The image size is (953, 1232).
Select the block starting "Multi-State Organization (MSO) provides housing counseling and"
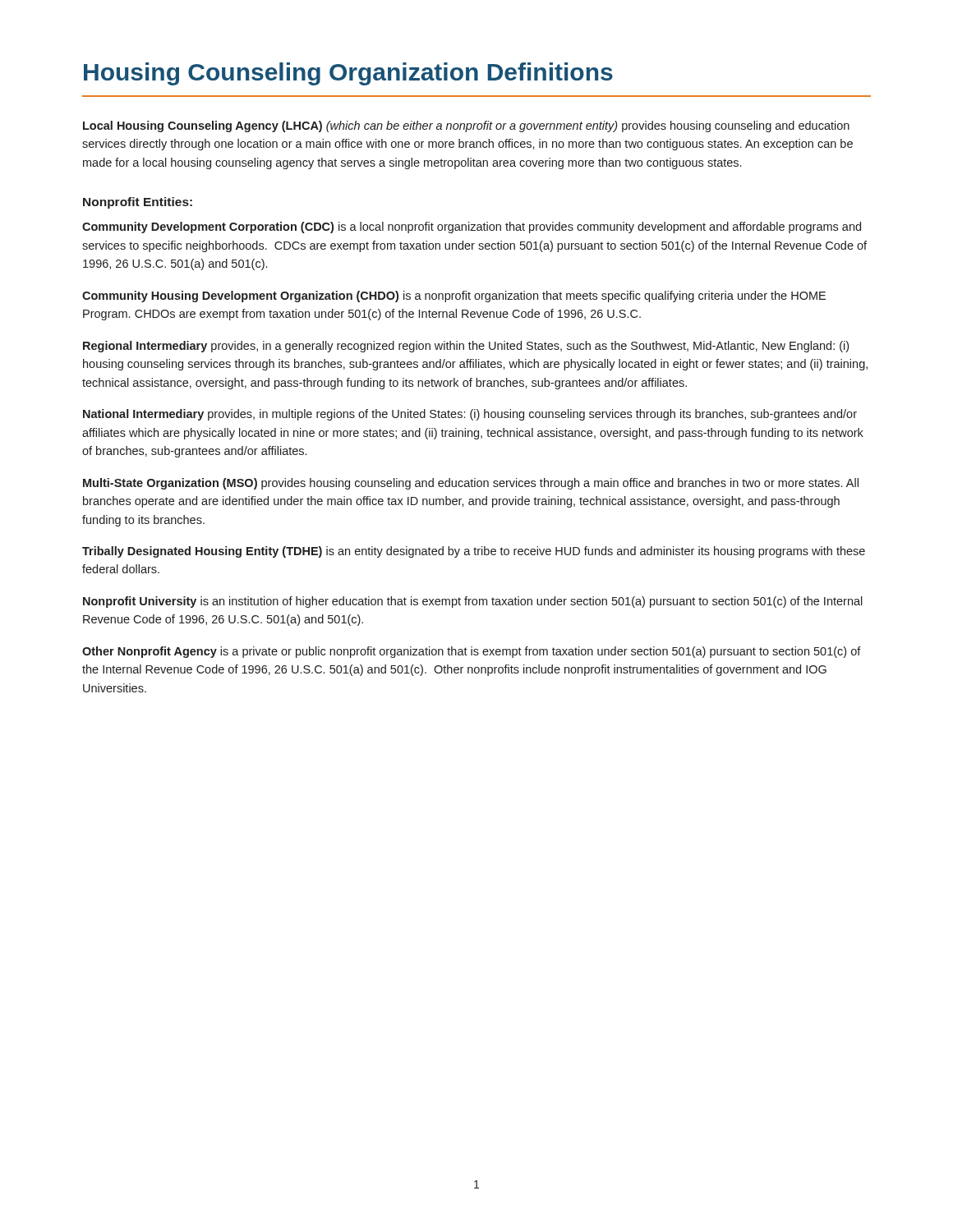tap(471, 501)
